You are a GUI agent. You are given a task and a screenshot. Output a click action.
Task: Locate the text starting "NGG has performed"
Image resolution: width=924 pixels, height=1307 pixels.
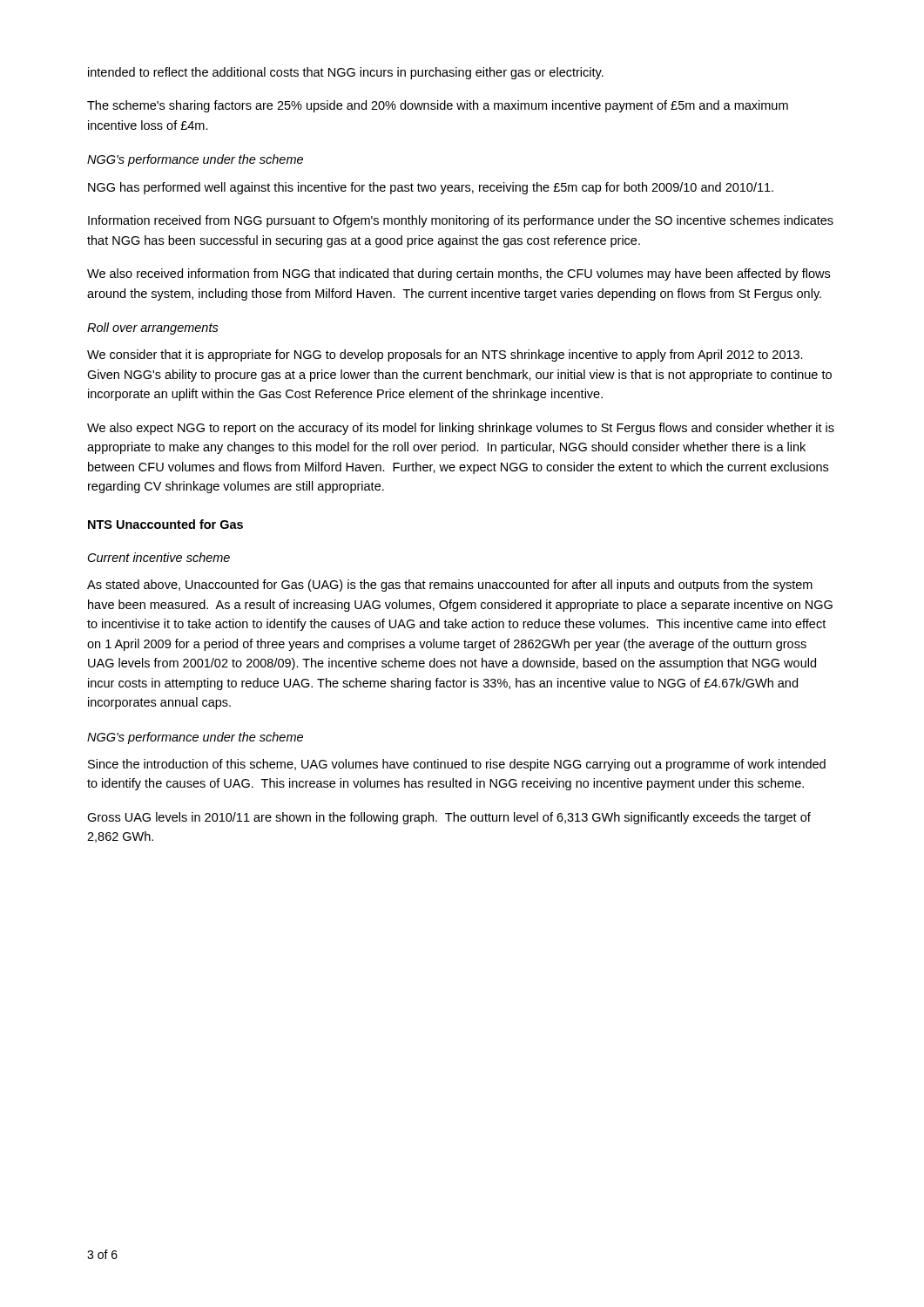coord(431,187)
